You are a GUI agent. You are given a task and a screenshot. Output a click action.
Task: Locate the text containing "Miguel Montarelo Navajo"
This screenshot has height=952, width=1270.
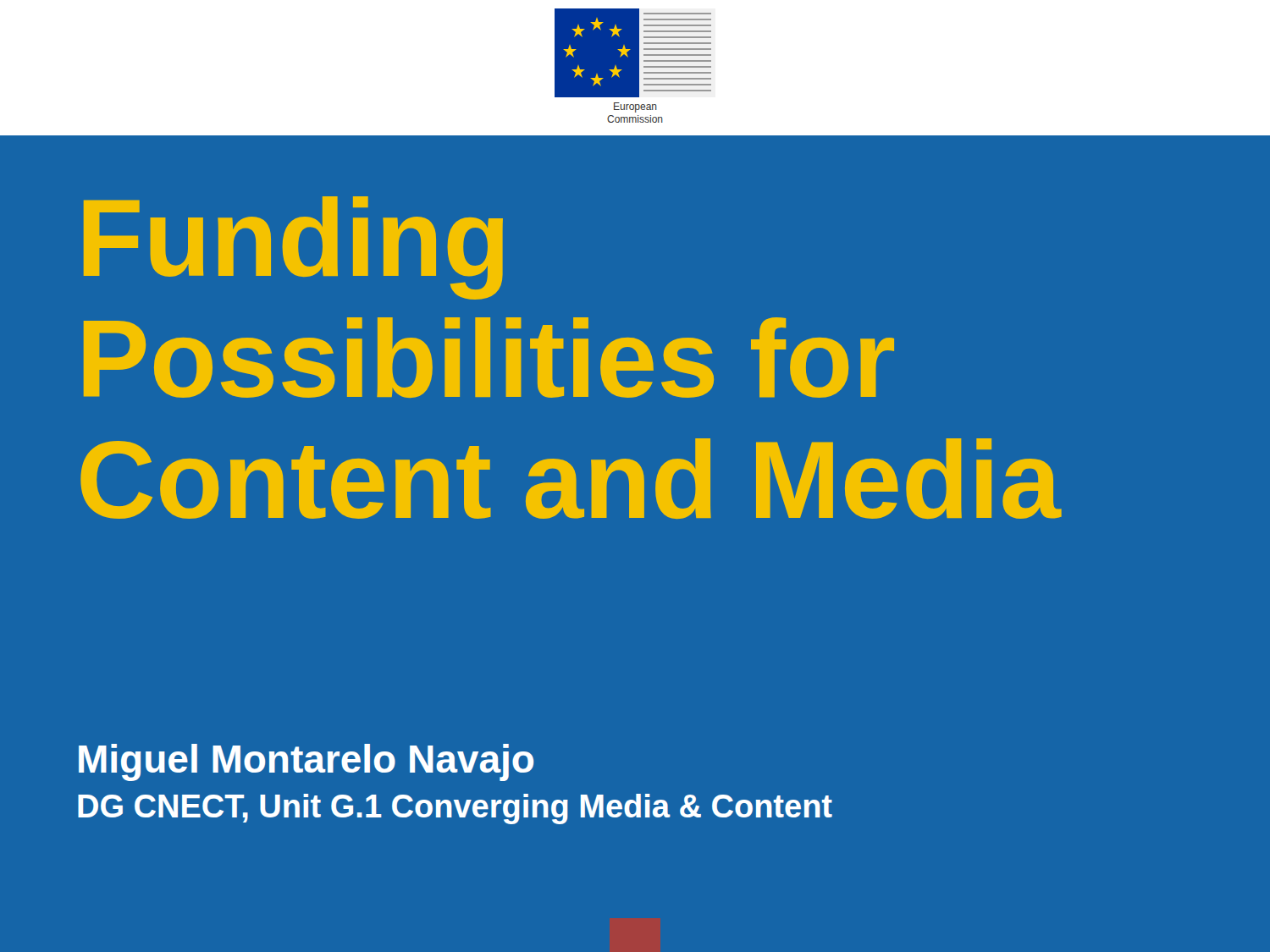click(x=306, y=759)
